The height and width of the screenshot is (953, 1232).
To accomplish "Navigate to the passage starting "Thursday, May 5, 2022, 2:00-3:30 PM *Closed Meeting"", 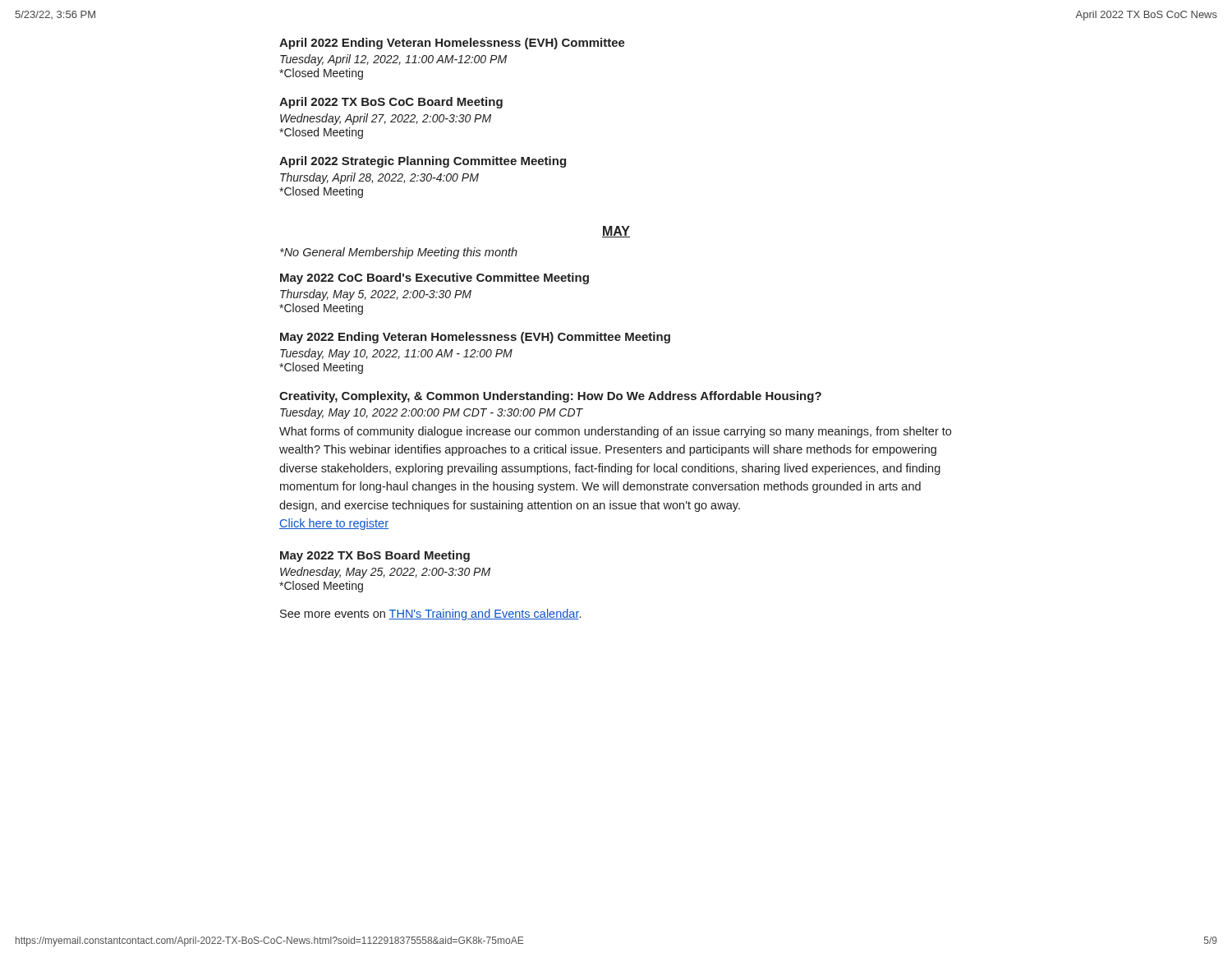I will coord(376,295).
